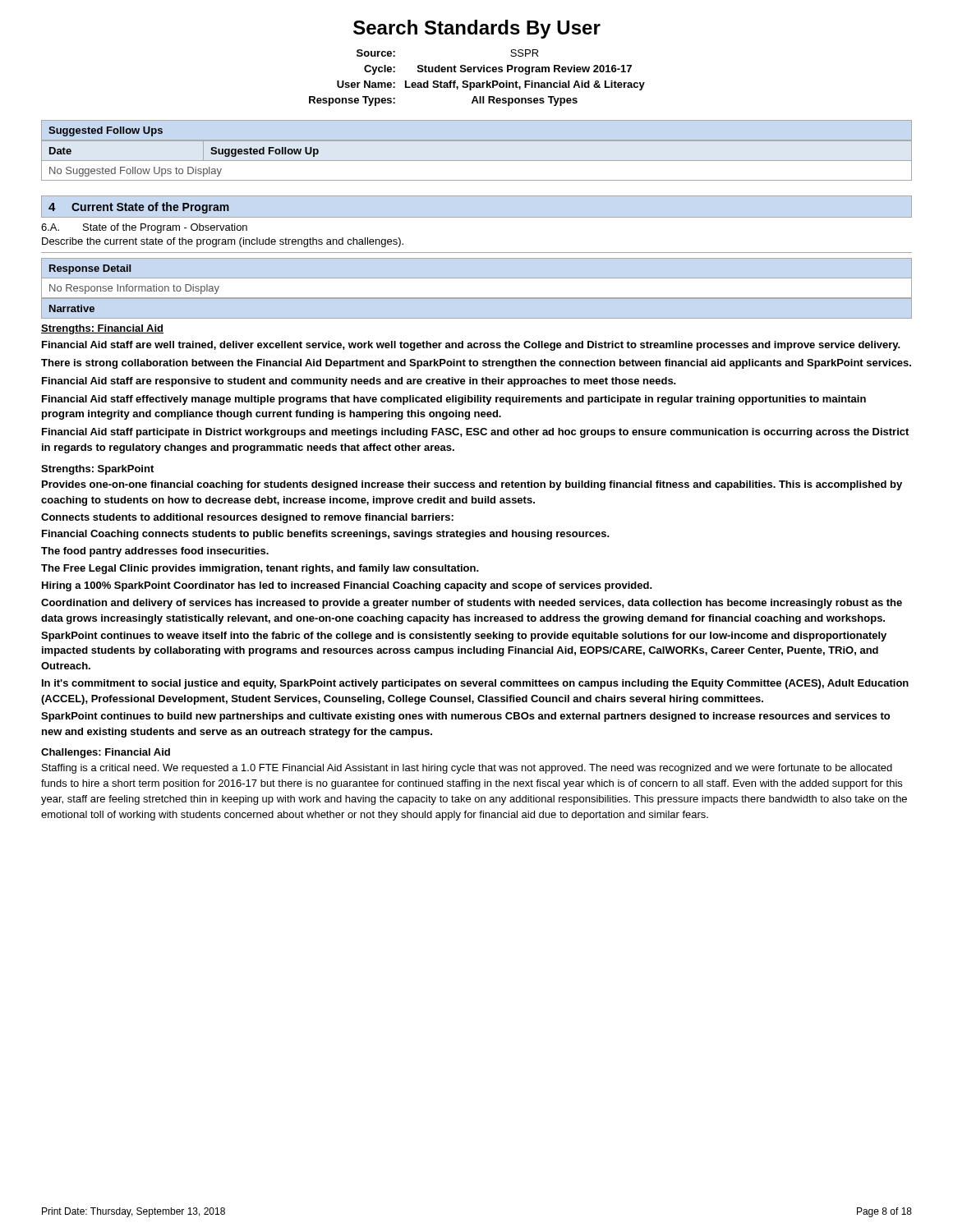Find the element starting "Response Detail"
This screenshot has height=1232, width=953.
coord(90,268)
